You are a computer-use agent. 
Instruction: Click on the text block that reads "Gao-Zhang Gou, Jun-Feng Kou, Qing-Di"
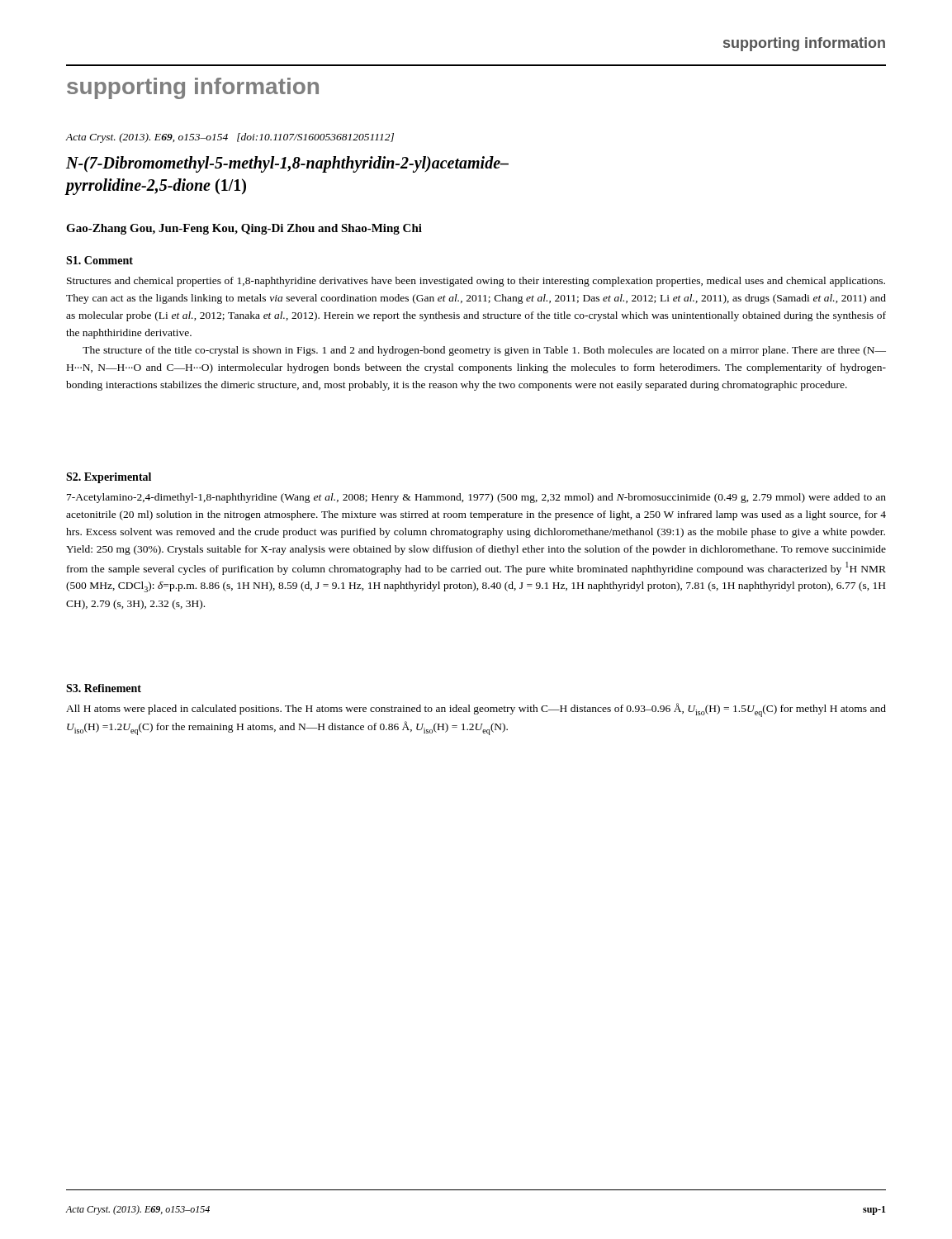coord(244,228)
